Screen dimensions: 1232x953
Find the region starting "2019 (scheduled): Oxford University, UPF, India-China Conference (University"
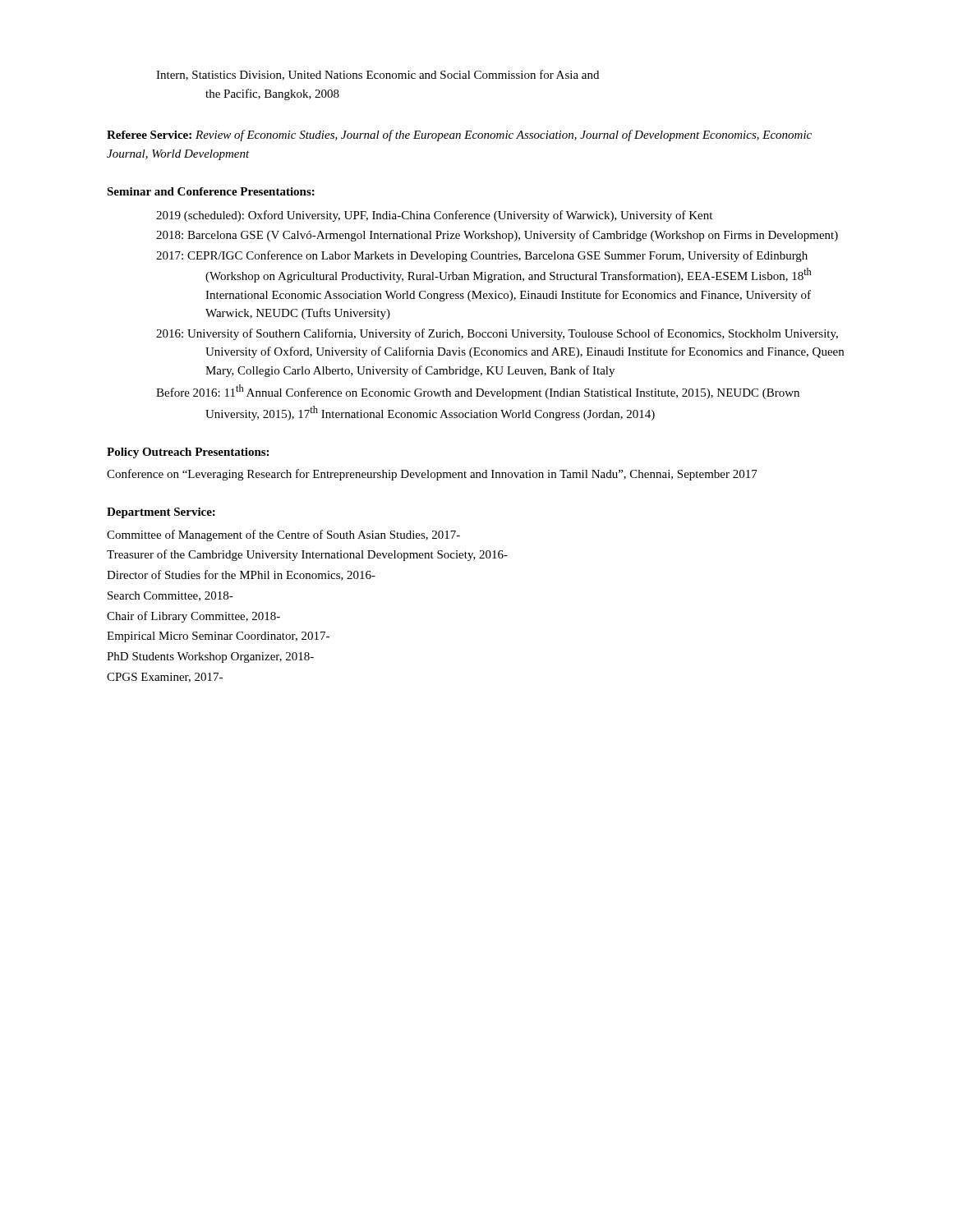pos(434,215)
